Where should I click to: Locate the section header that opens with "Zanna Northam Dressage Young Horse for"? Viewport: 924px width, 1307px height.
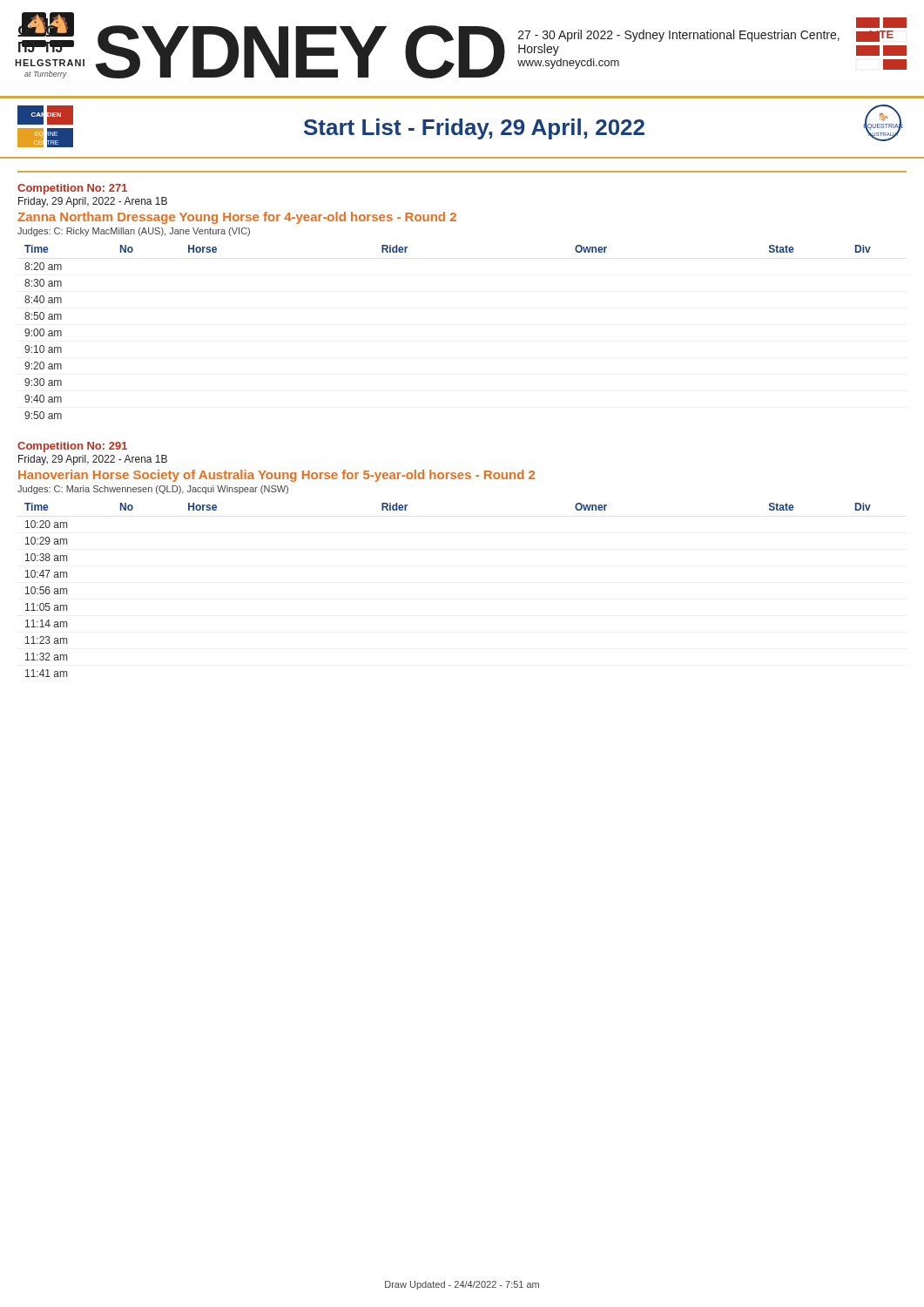237,217
